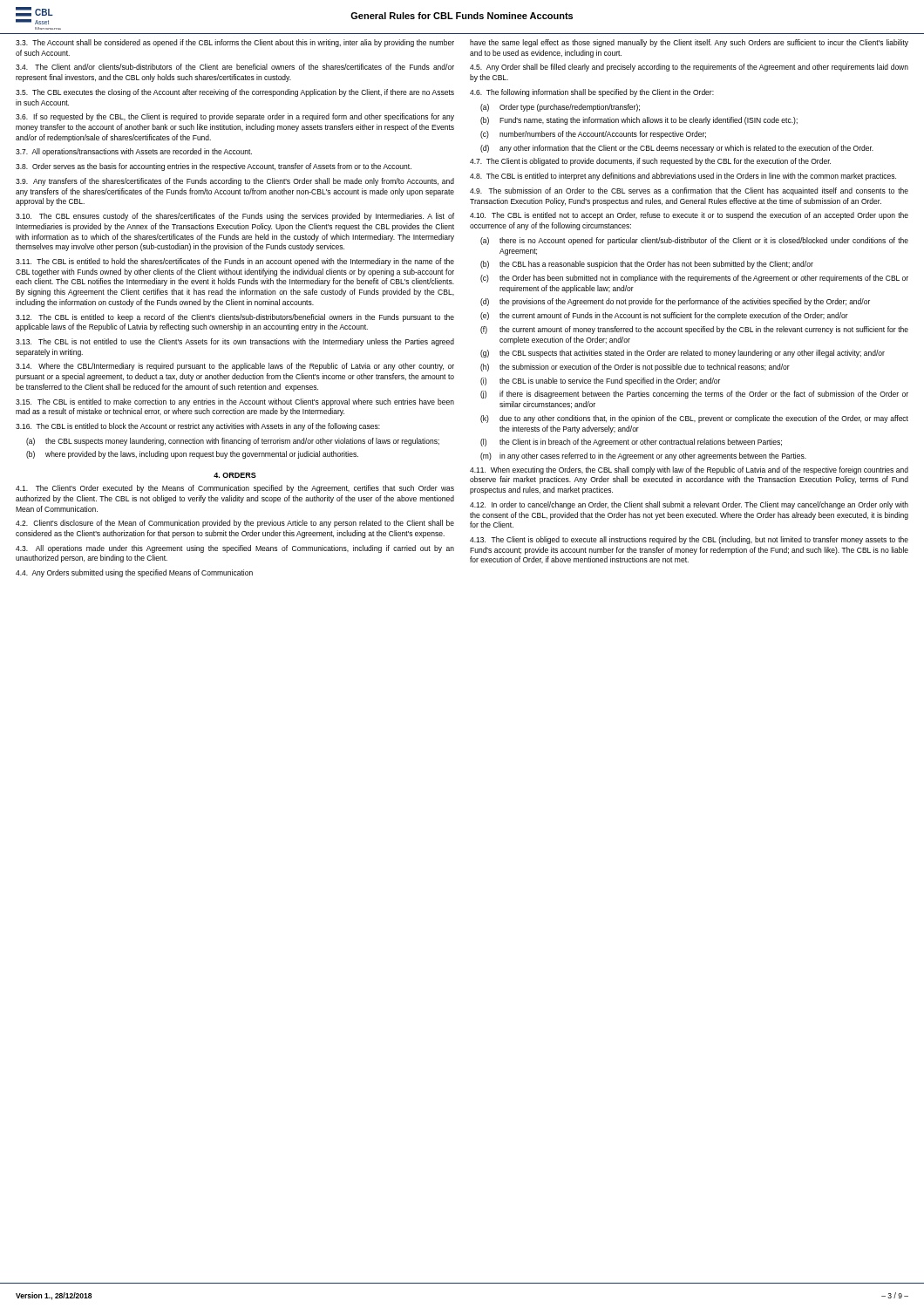Find the block starting "(i) the CBL is unable to"

click(694, 382)
